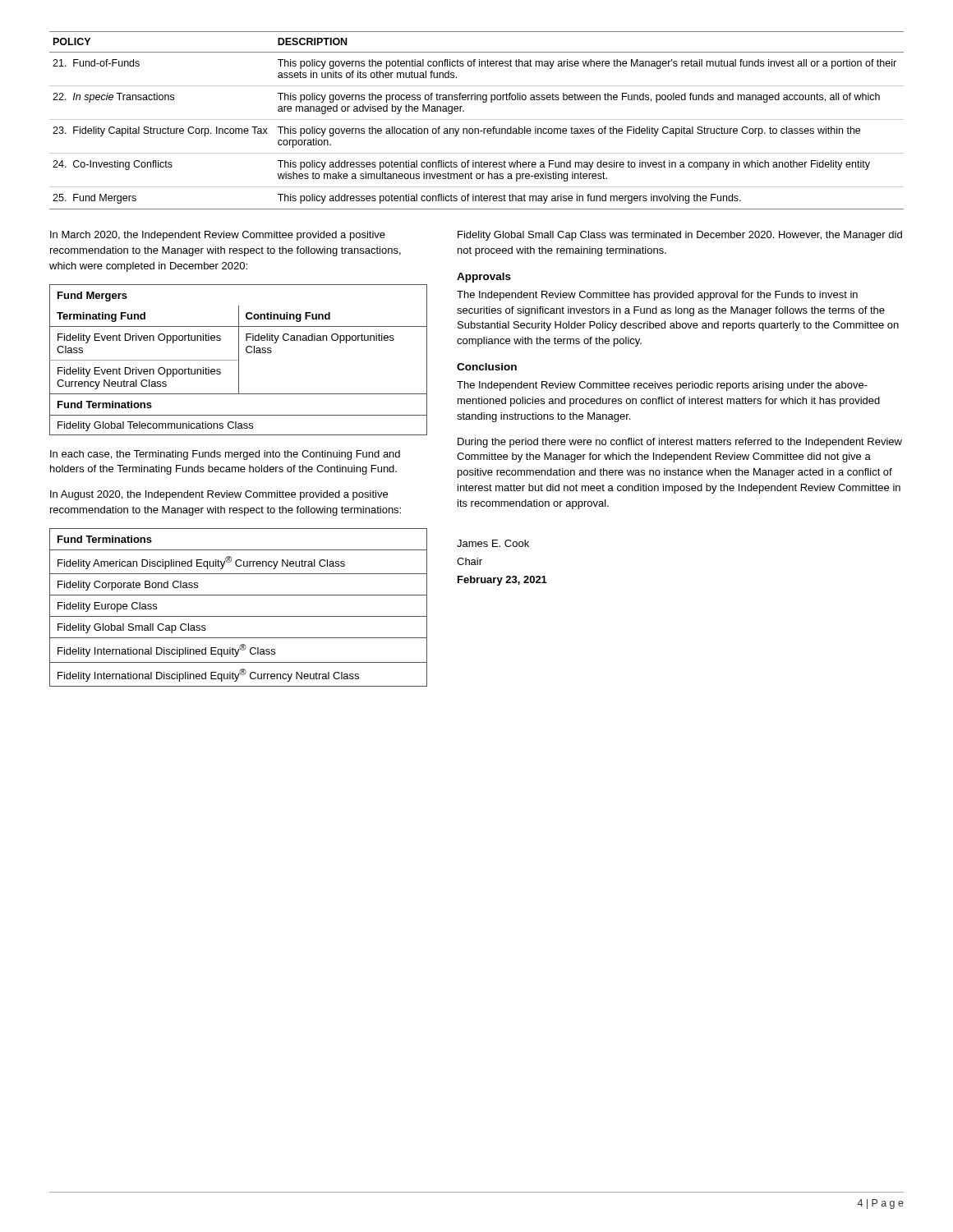Locate the block of text that opens with "James E. Cook"
Image resolution: width=953 pixels, height=1232 pixels.
click(493, 543)
